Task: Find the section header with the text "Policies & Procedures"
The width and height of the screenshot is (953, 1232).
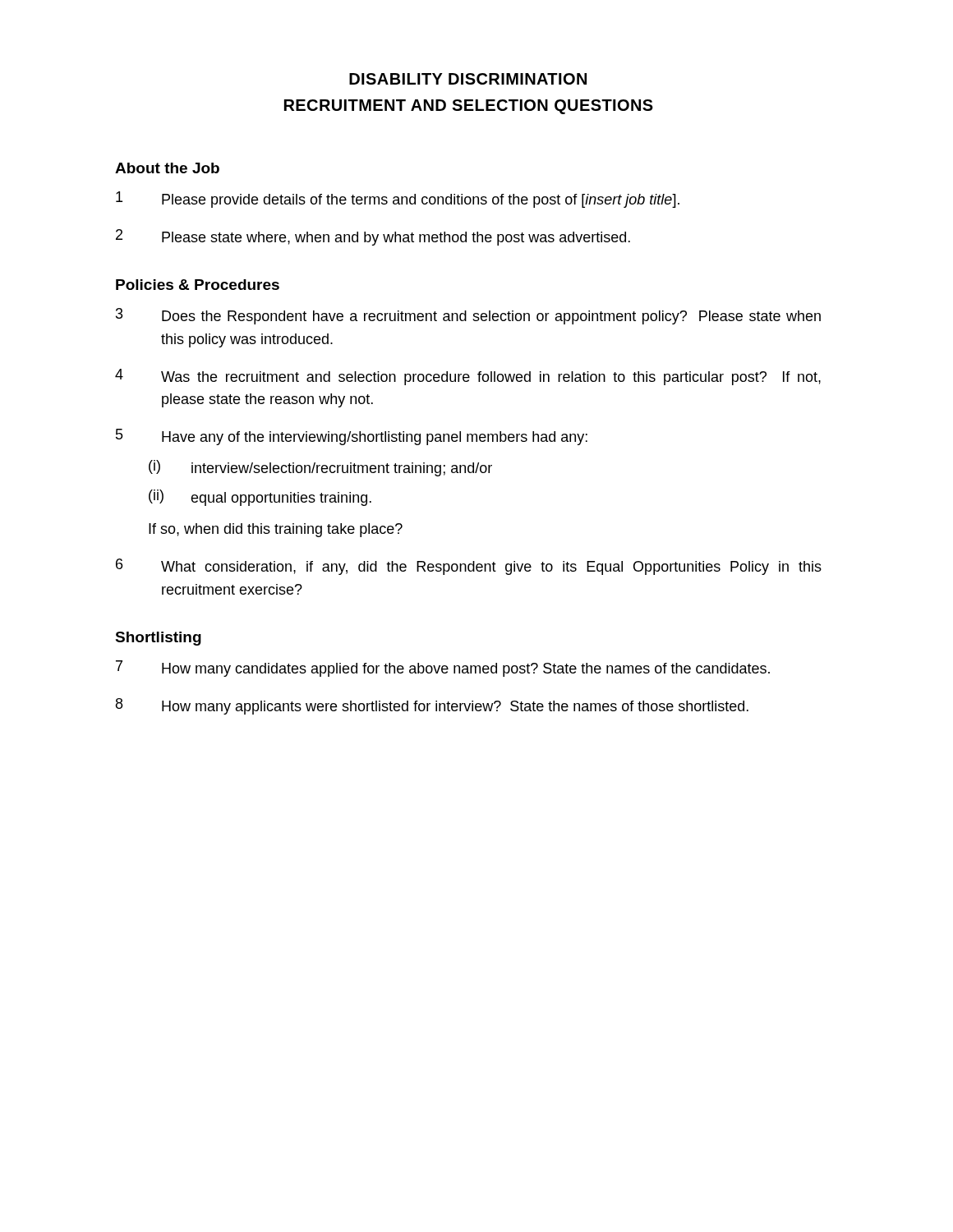Action: 197,284
